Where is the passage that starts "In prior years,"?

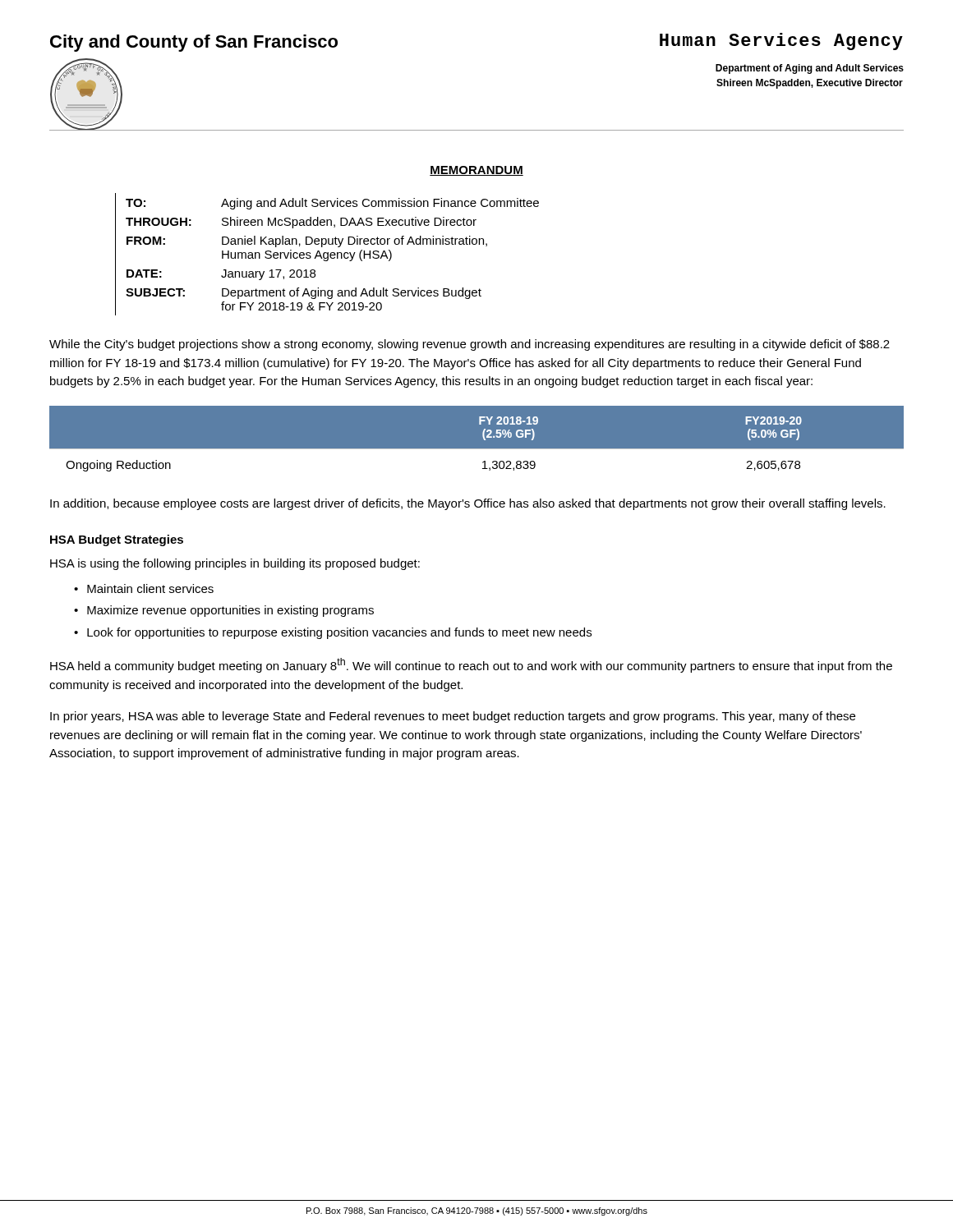(x=456, y=734)
